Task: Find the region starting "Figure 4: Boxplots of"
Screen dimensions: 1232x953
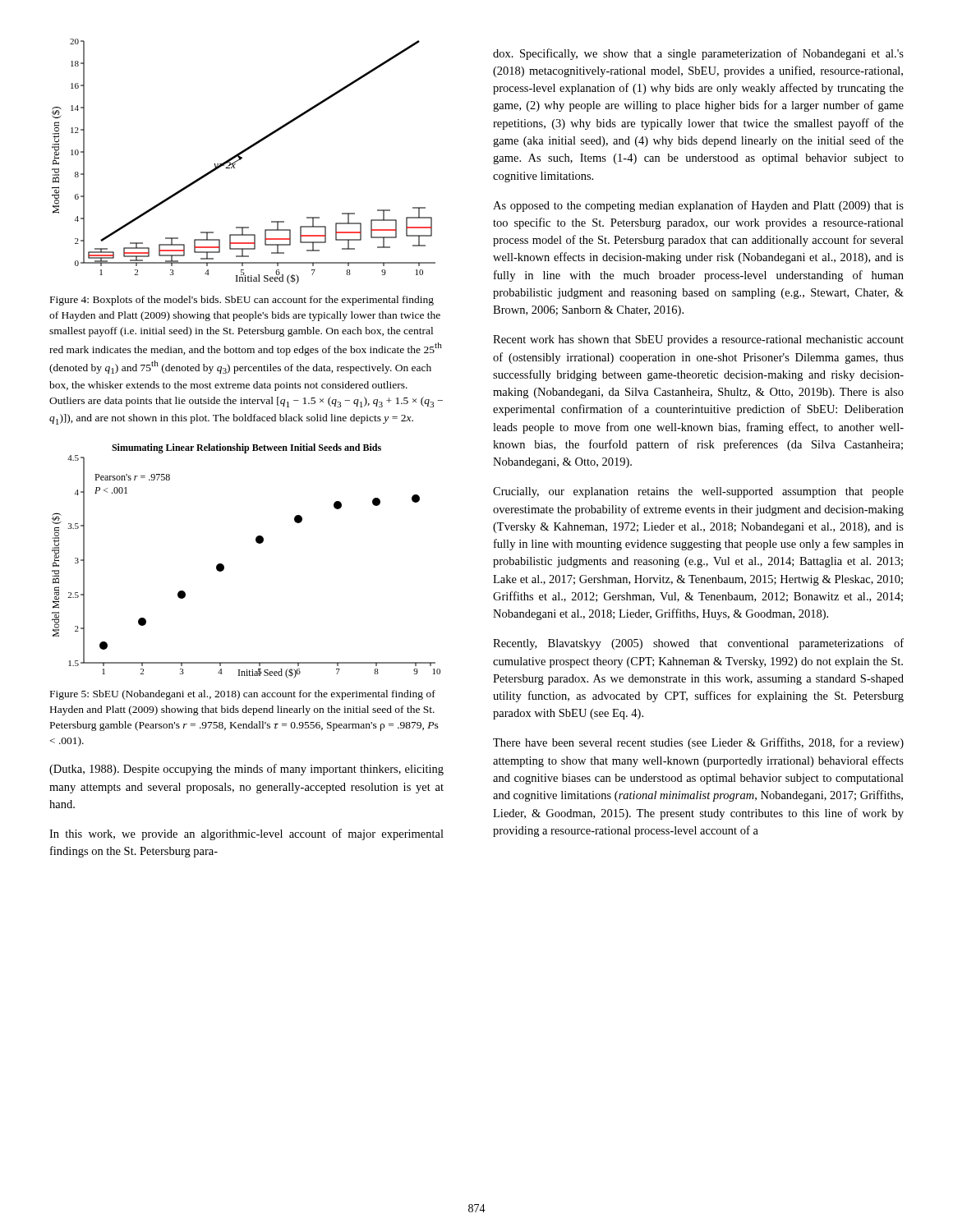Action: coord(246,360)
